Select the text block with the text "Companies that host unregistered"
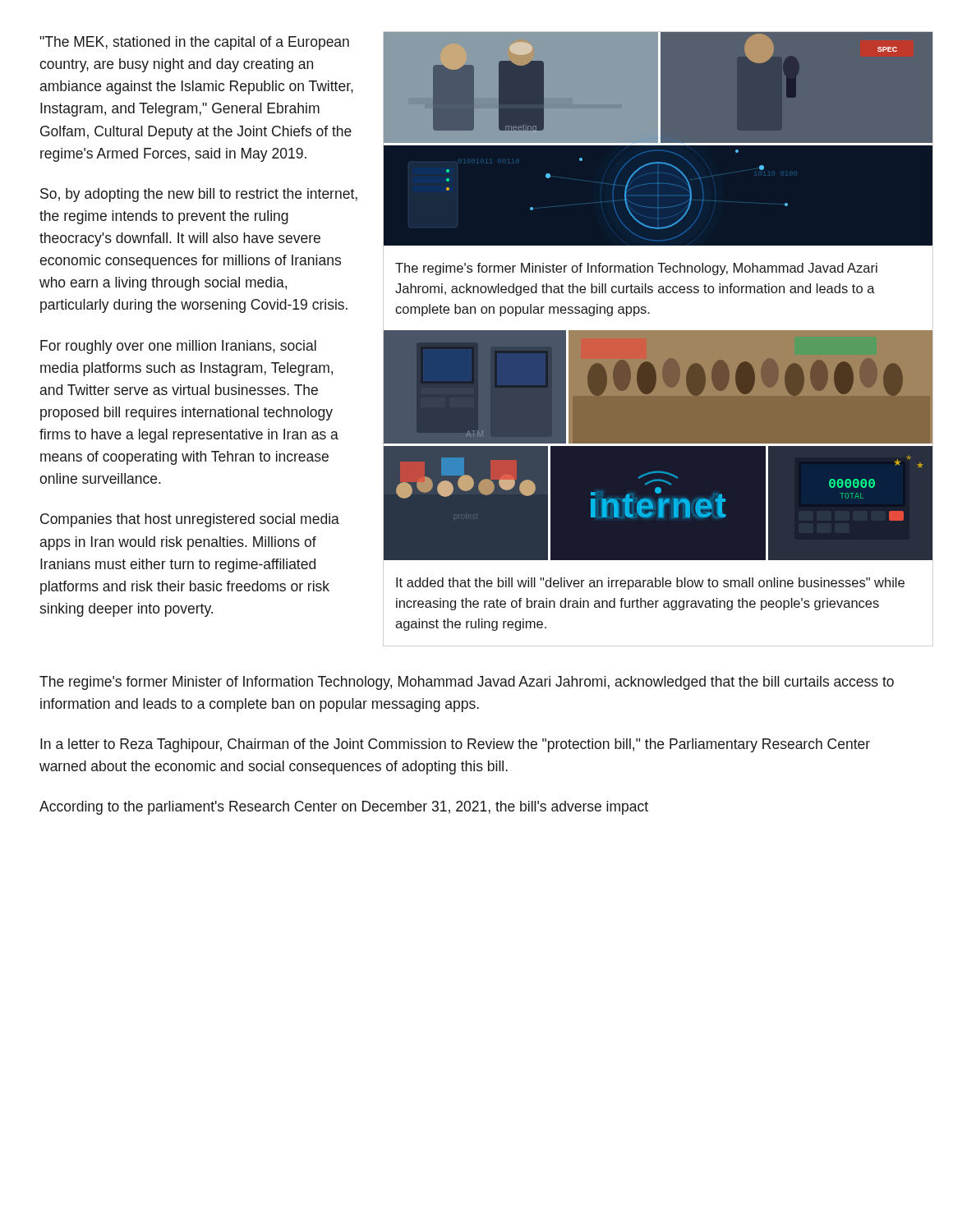Viewport: 953px width, 1232px height. pyautogui.click(x=189, y=564)
